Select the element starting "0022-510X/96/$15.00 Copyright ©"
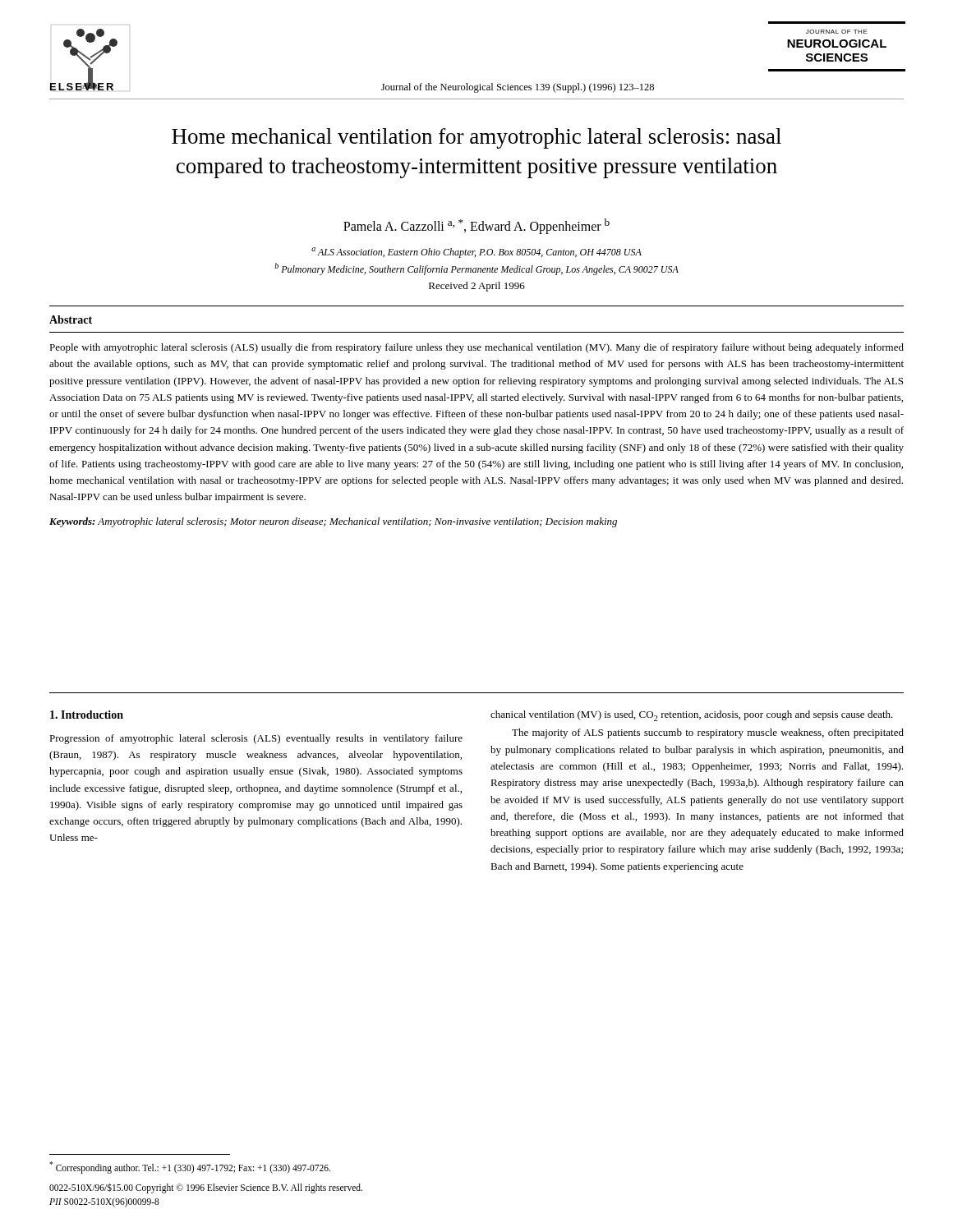The height and width of the screenshot is (1232, 953). 206,1194
